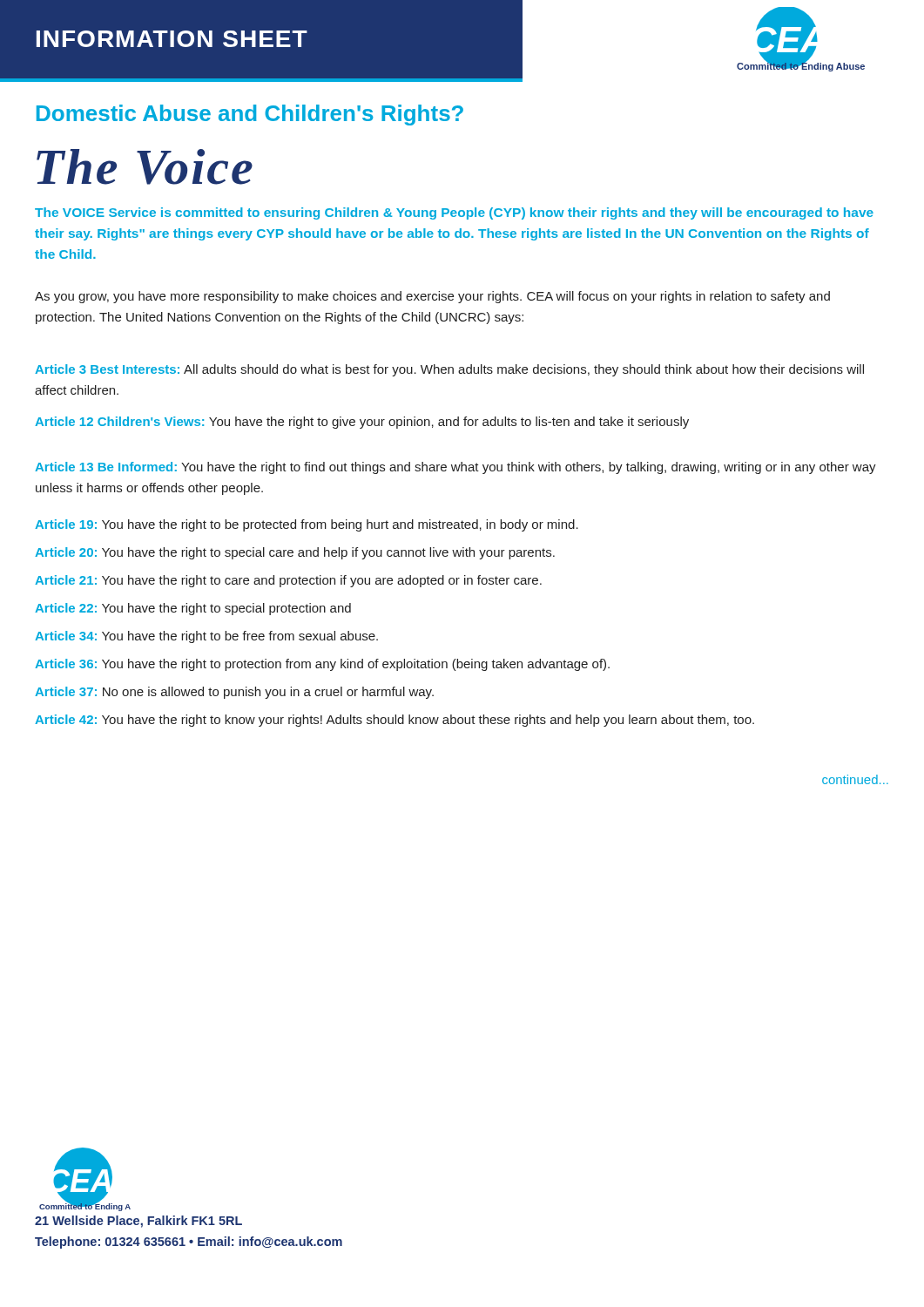Click on the region starting "Article 13 Be Informed:"
This screenshot has height=1307, width=924.
461,477
